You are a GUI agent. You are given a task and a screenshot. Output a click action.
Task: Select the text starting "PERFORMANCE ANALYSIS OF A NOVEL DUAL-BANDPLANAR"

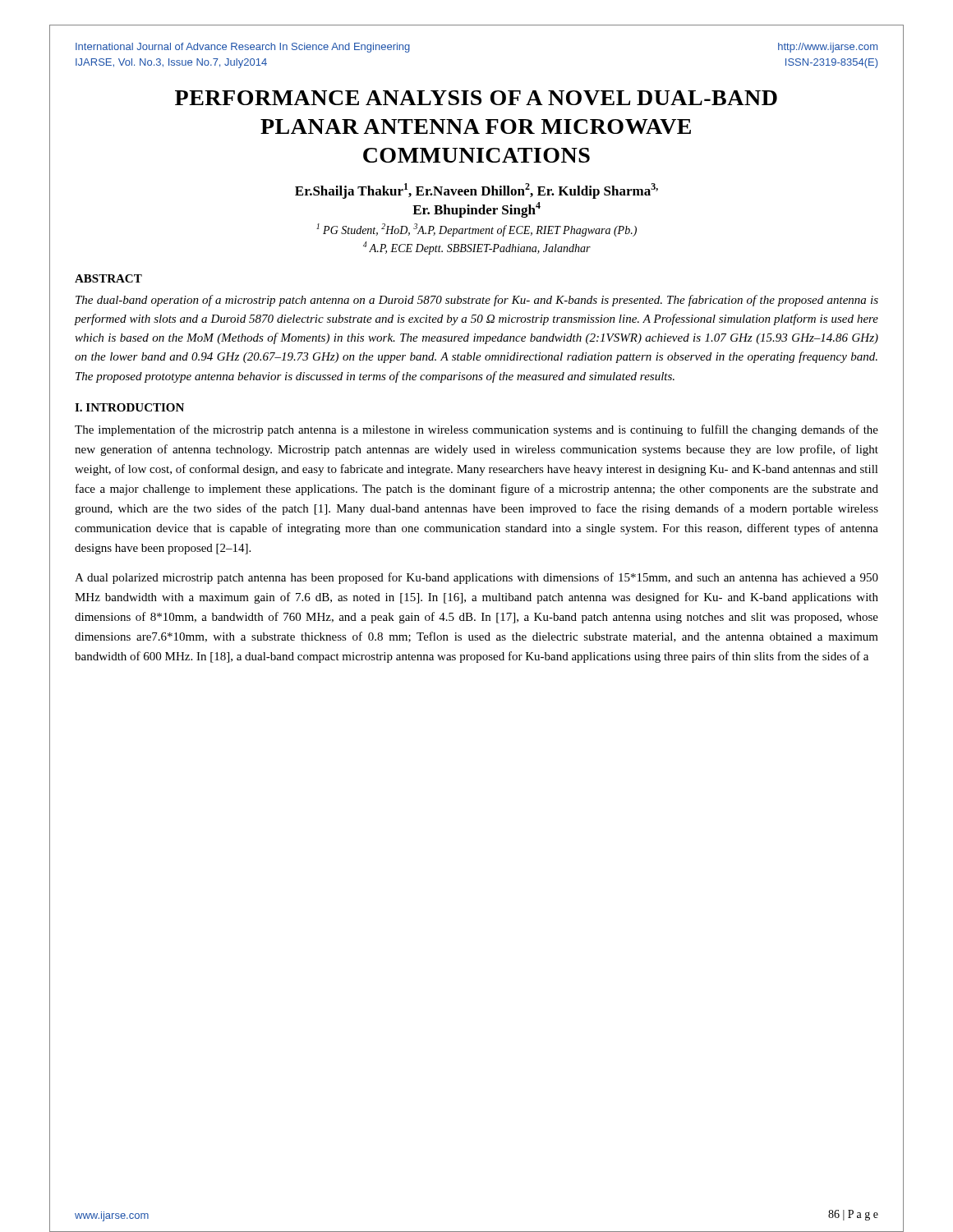point(476,126)
